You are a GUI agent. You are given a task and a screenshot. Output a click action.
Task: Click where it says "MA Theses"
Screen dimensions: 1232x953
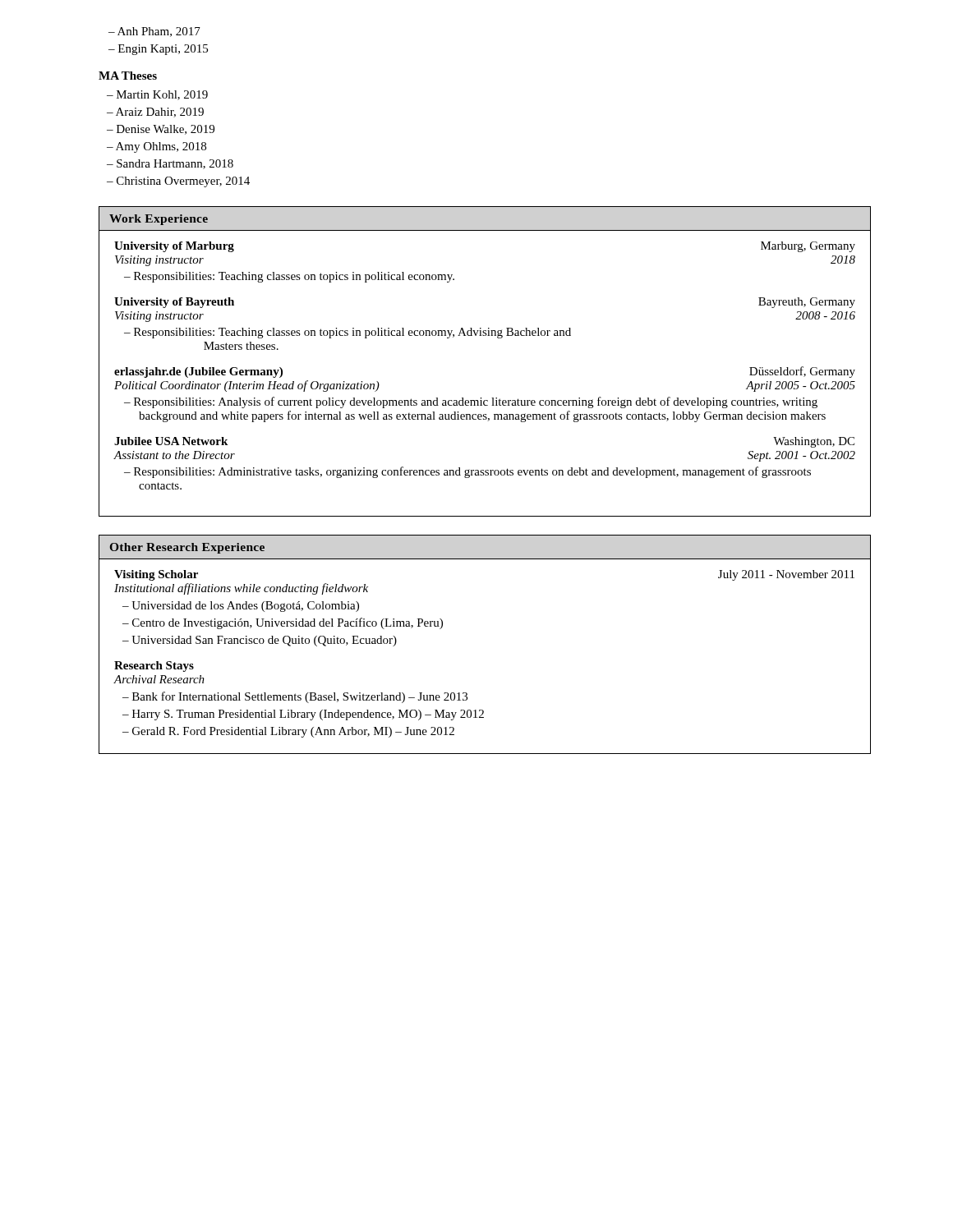(x=128, y=76)
